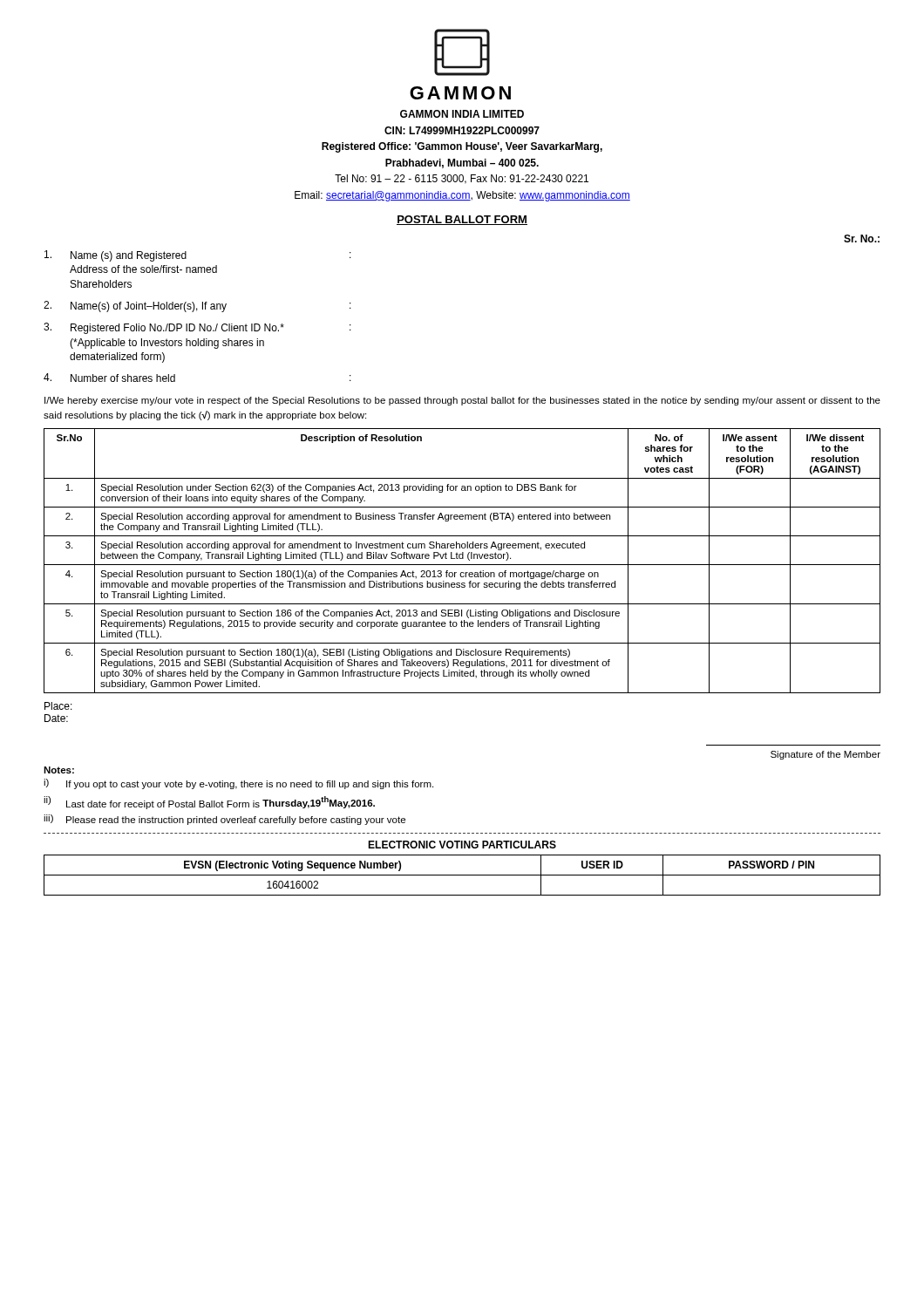The image size is (924, 1308).
Task: Locate the passage starting "POSTAL BALLOT FORM"
Action: click(x=462, y=219)
